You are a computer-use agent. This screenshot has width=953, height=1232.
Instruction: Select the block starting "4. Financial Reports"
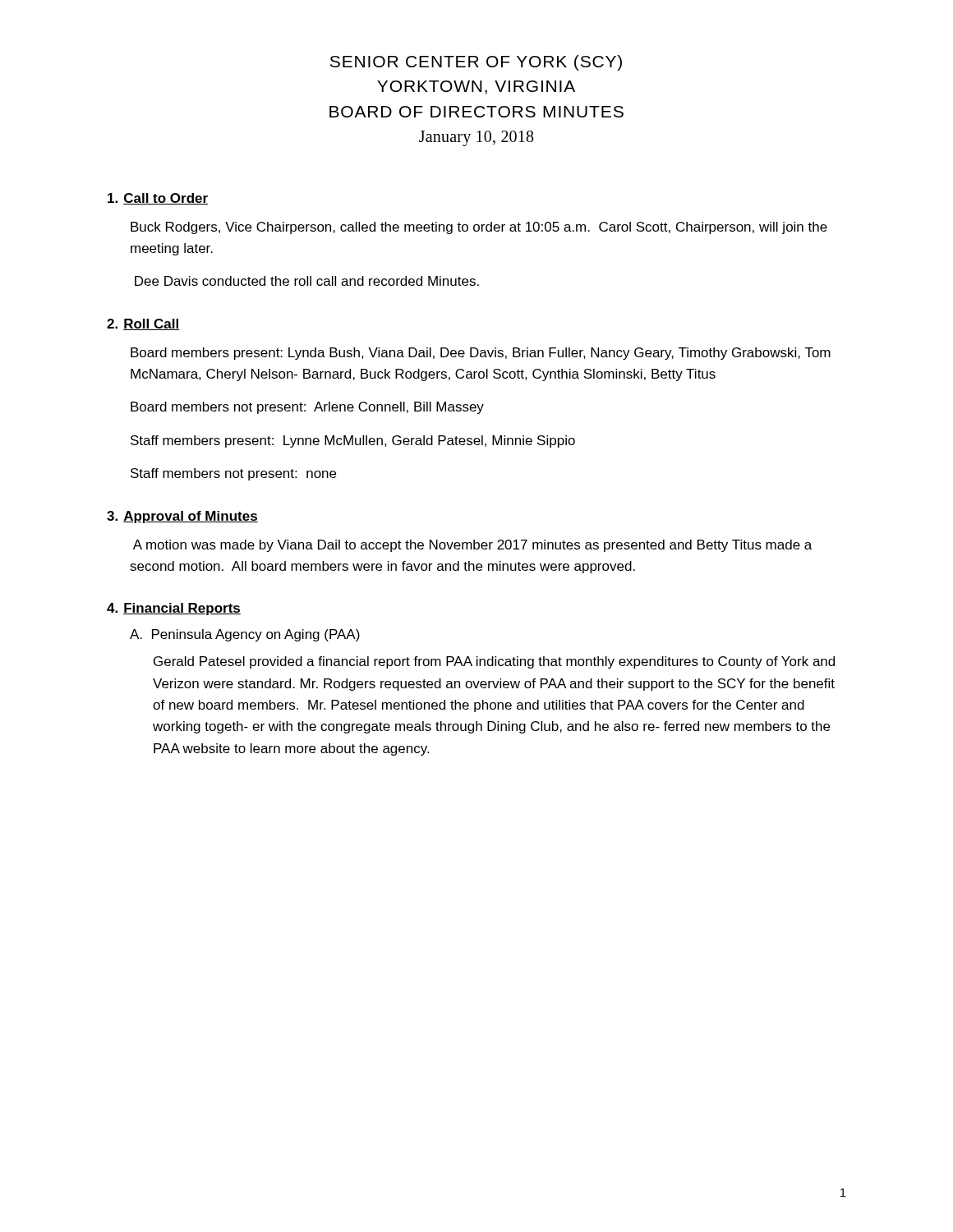point(174,609)
